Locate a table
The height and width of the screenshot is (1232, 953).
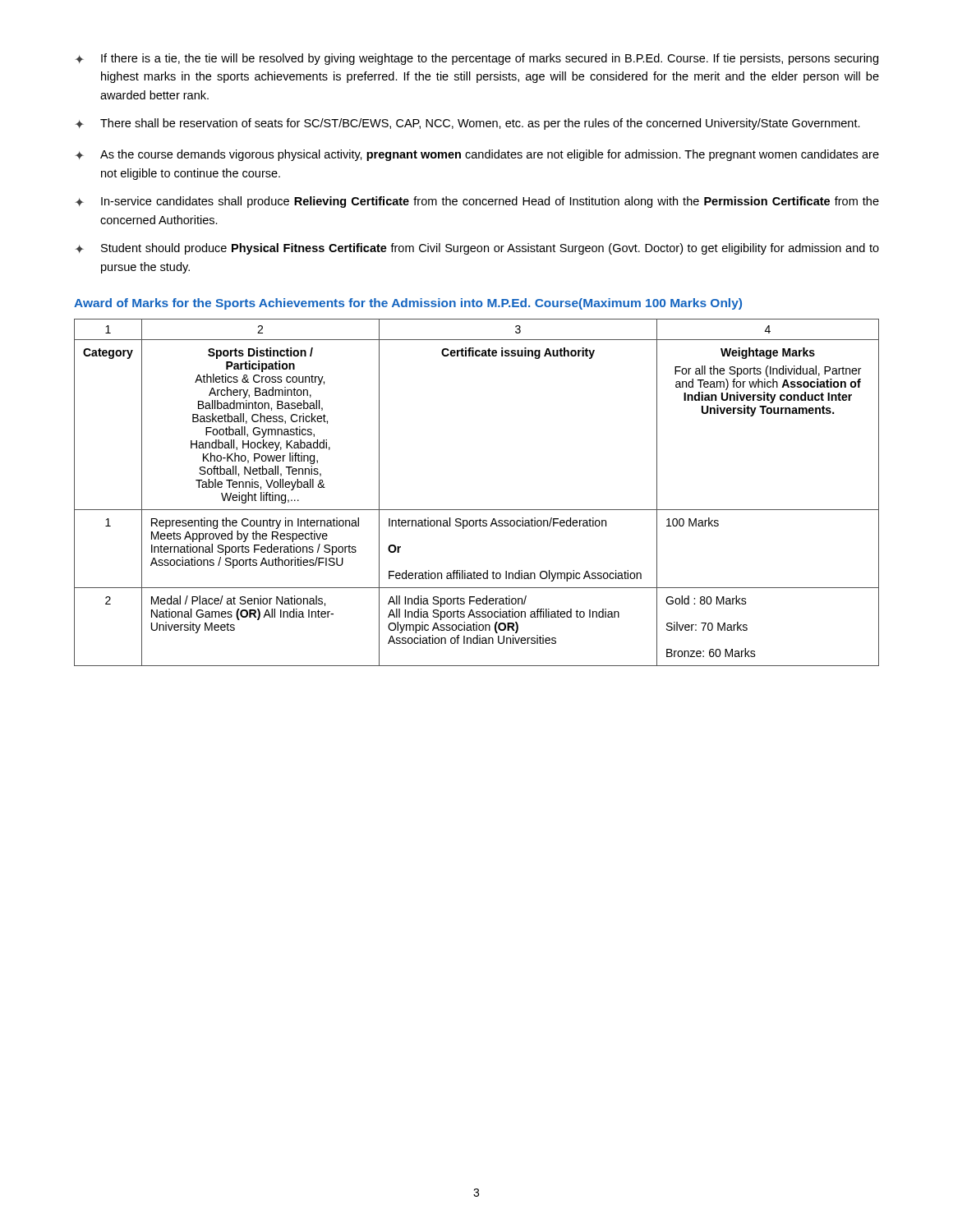tap(476, 492)
